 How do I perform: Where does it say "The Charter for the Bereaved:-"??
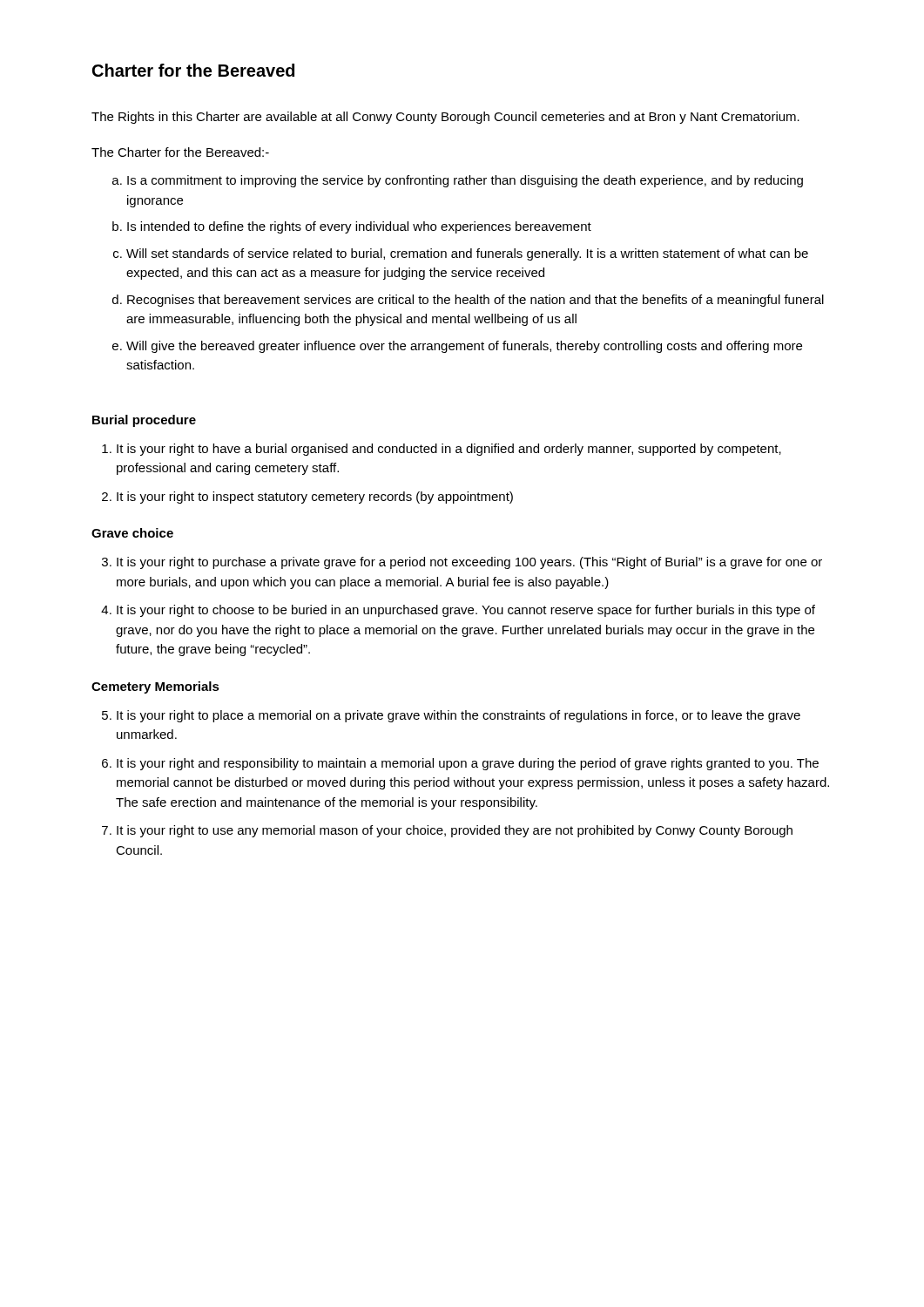pos(180,152)
